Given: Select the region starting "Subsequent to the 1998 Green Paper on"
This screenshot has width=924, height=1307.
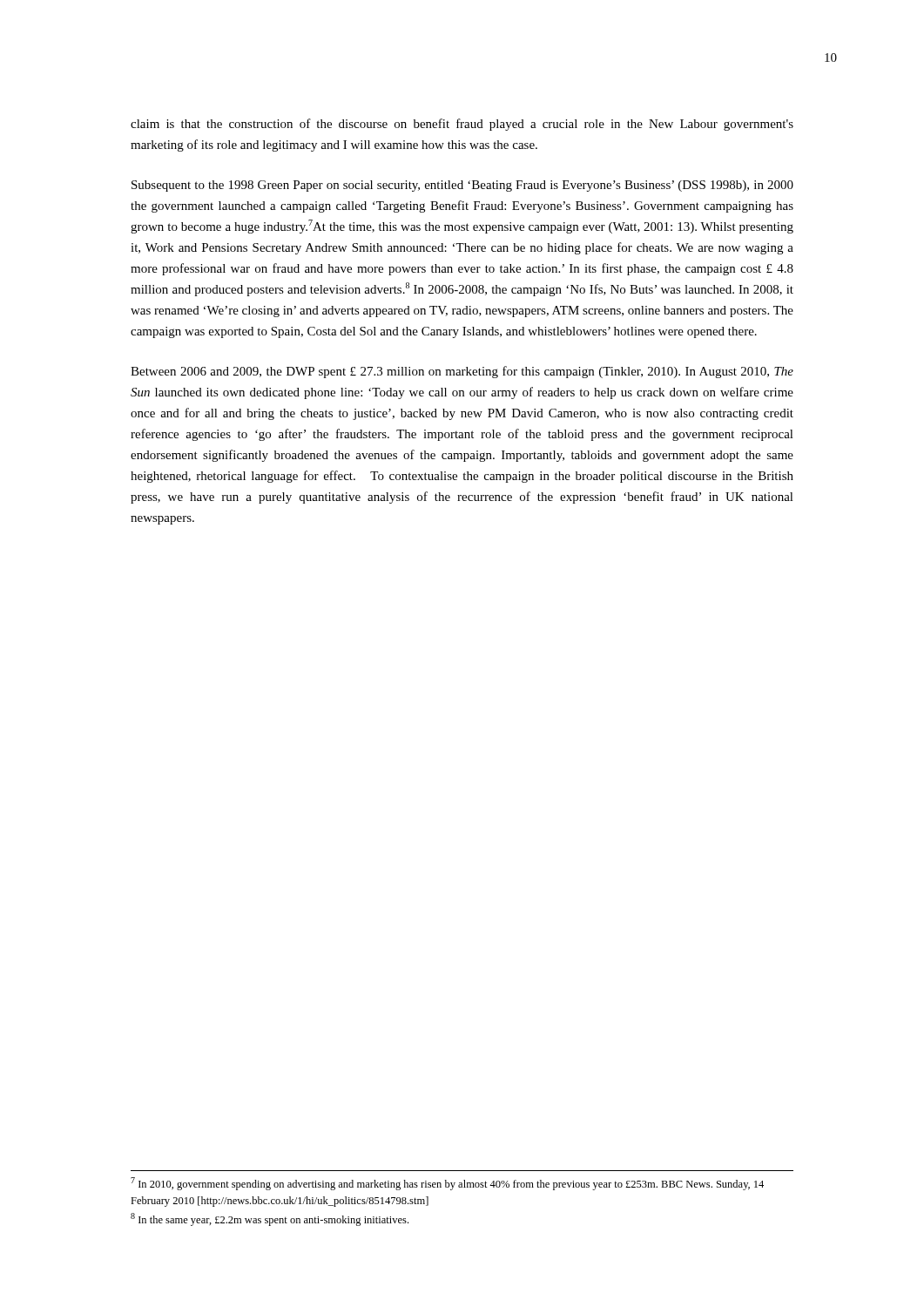Looking at the screenshot, I should point(462,258).
